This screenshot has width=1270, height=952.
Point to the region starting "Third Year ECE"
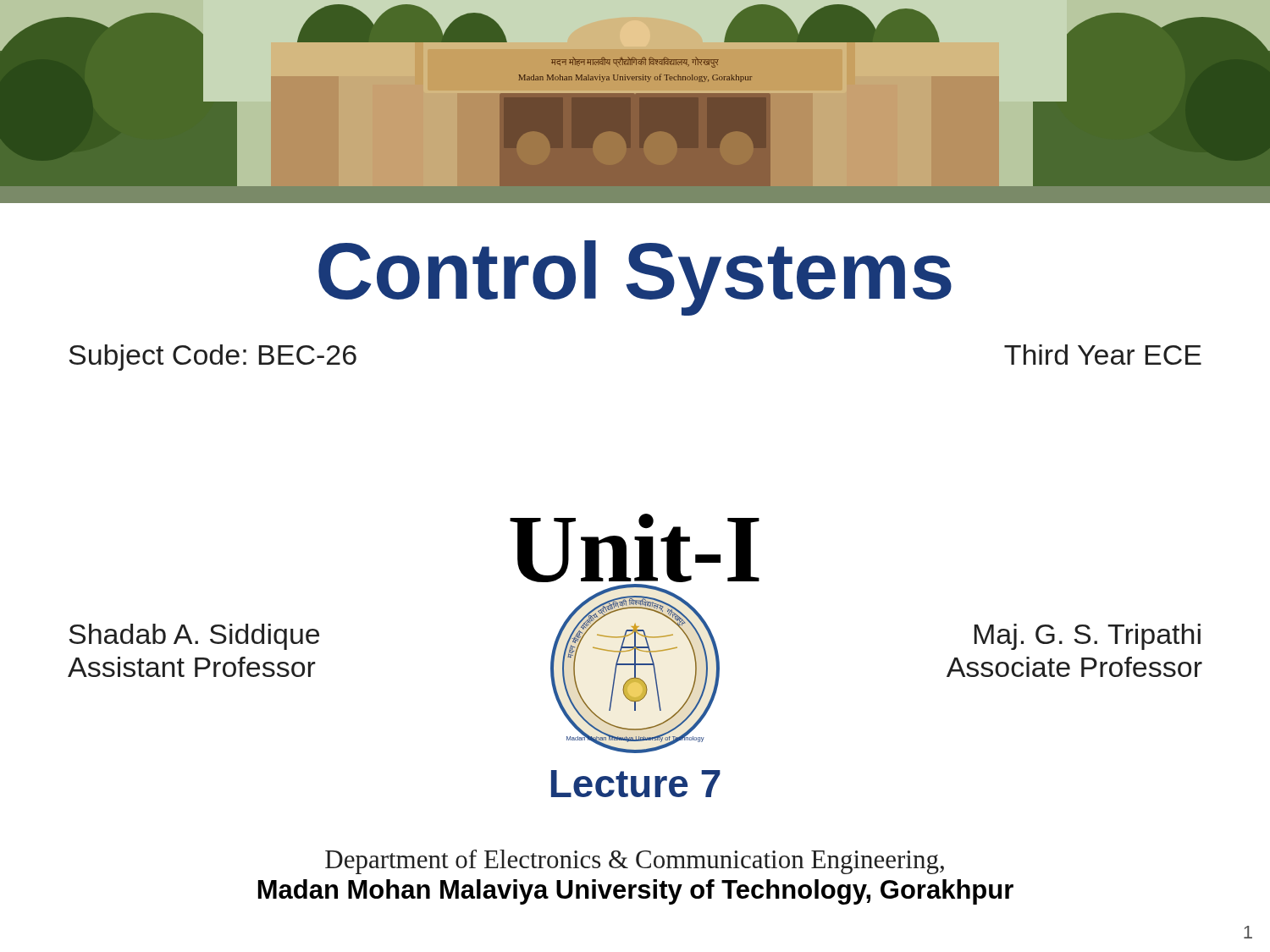click(x=1103, y=355)
